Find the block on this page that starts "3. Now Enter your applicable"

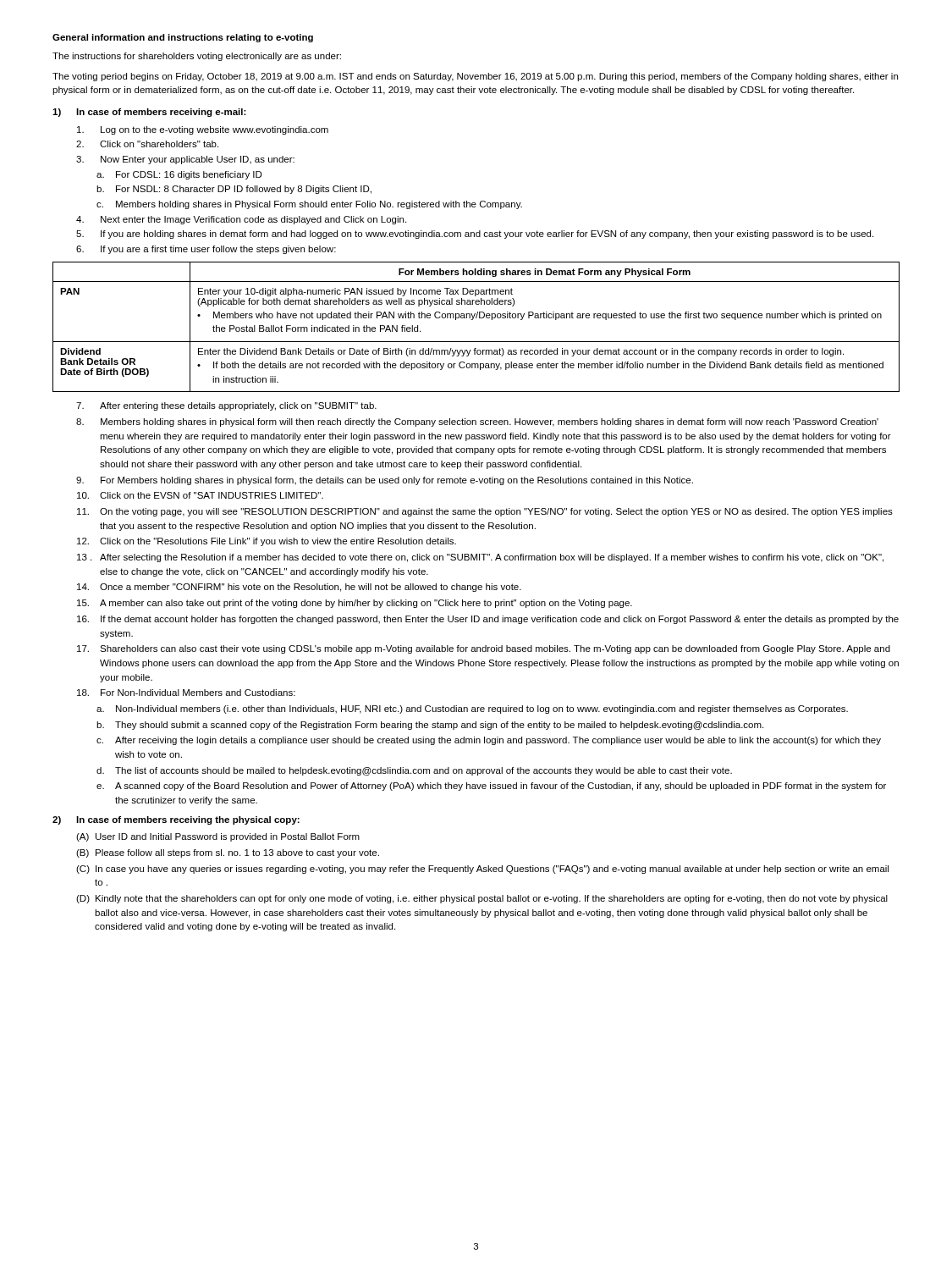[185, 160]
